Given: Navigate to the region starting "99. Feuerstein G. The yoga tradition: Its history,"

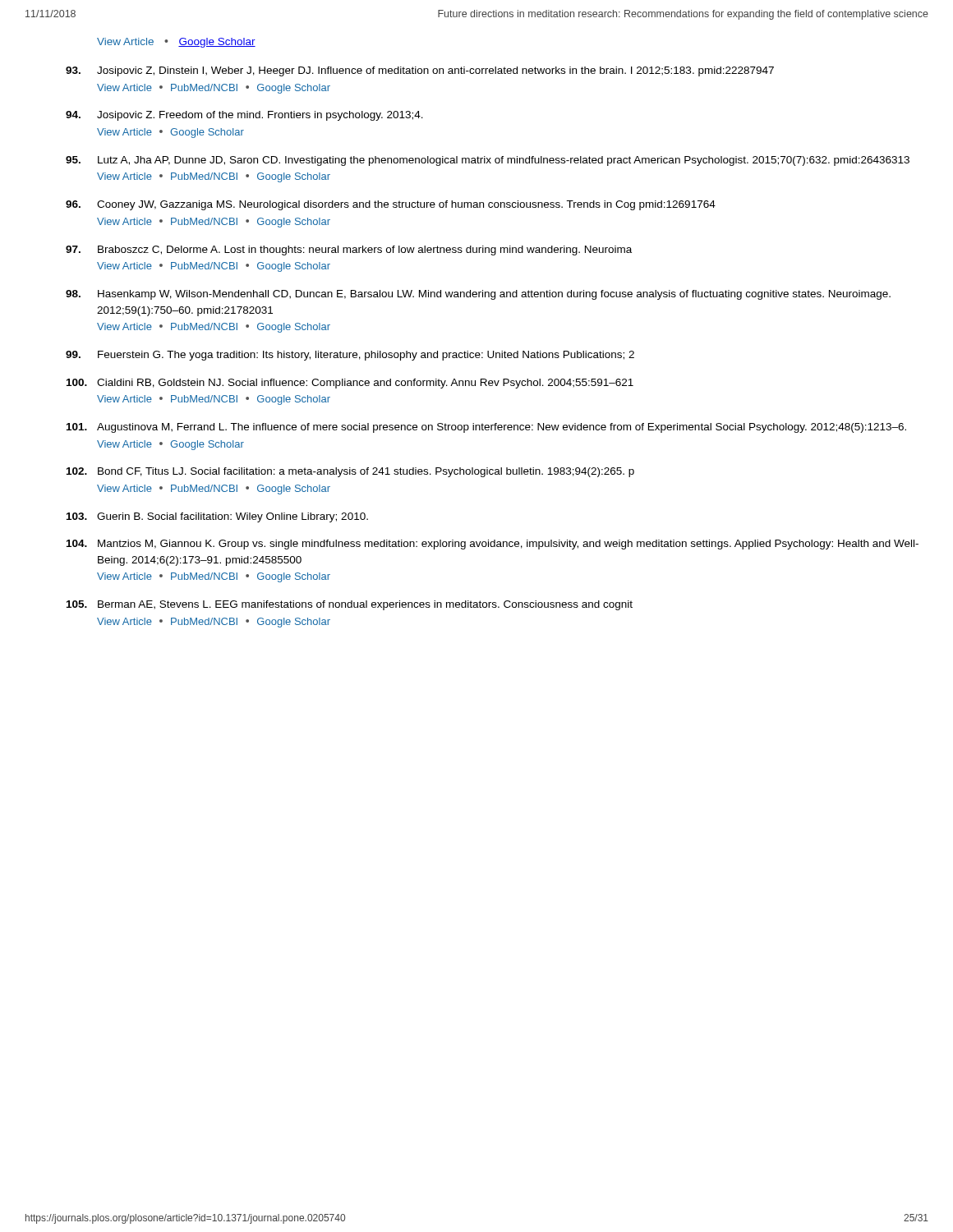Looking at the screenshot, I should [x=497, y=355].
